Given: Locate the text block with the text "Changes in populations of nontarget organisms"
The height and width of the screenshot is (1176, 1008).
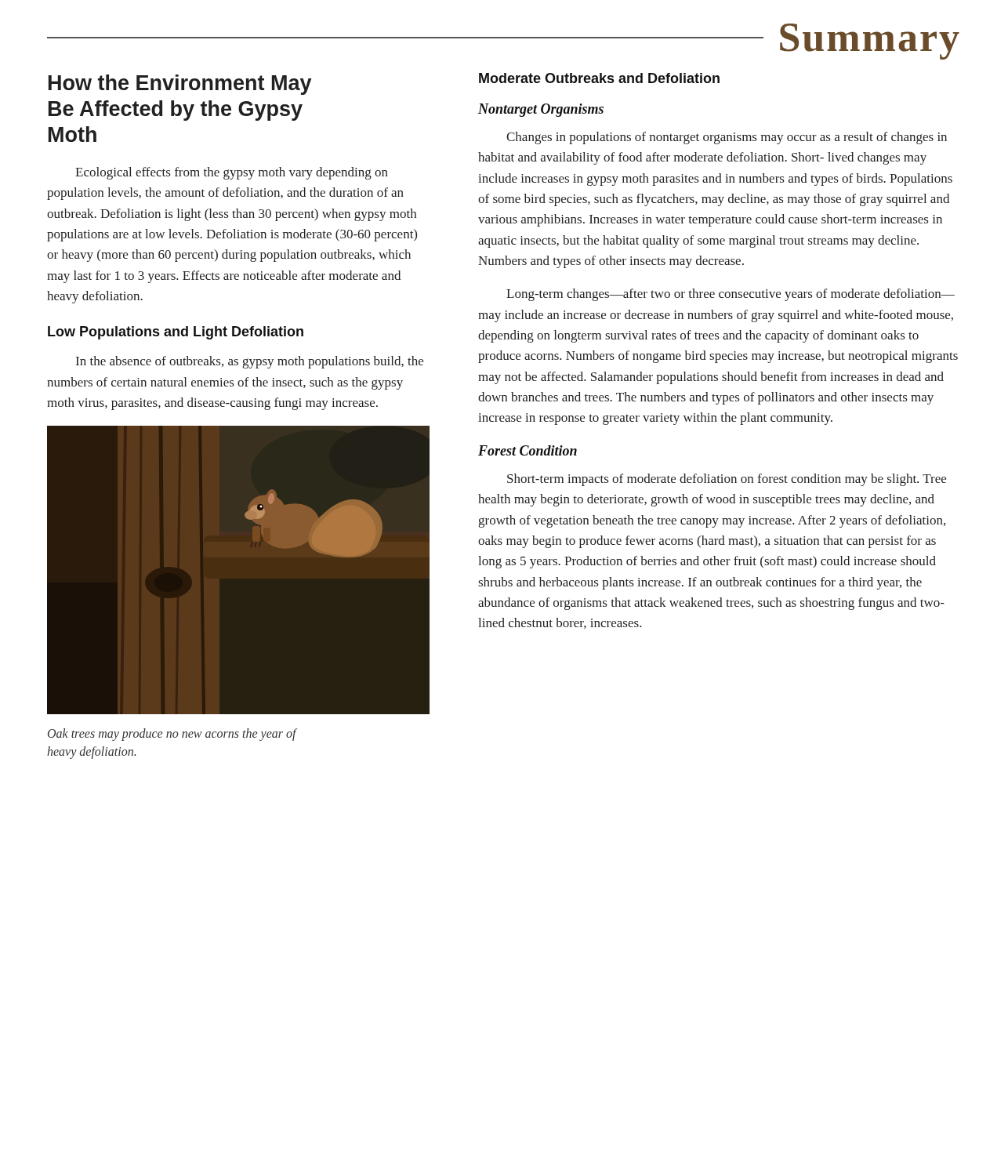Looking at the screenshot, I should pos(715,199).
